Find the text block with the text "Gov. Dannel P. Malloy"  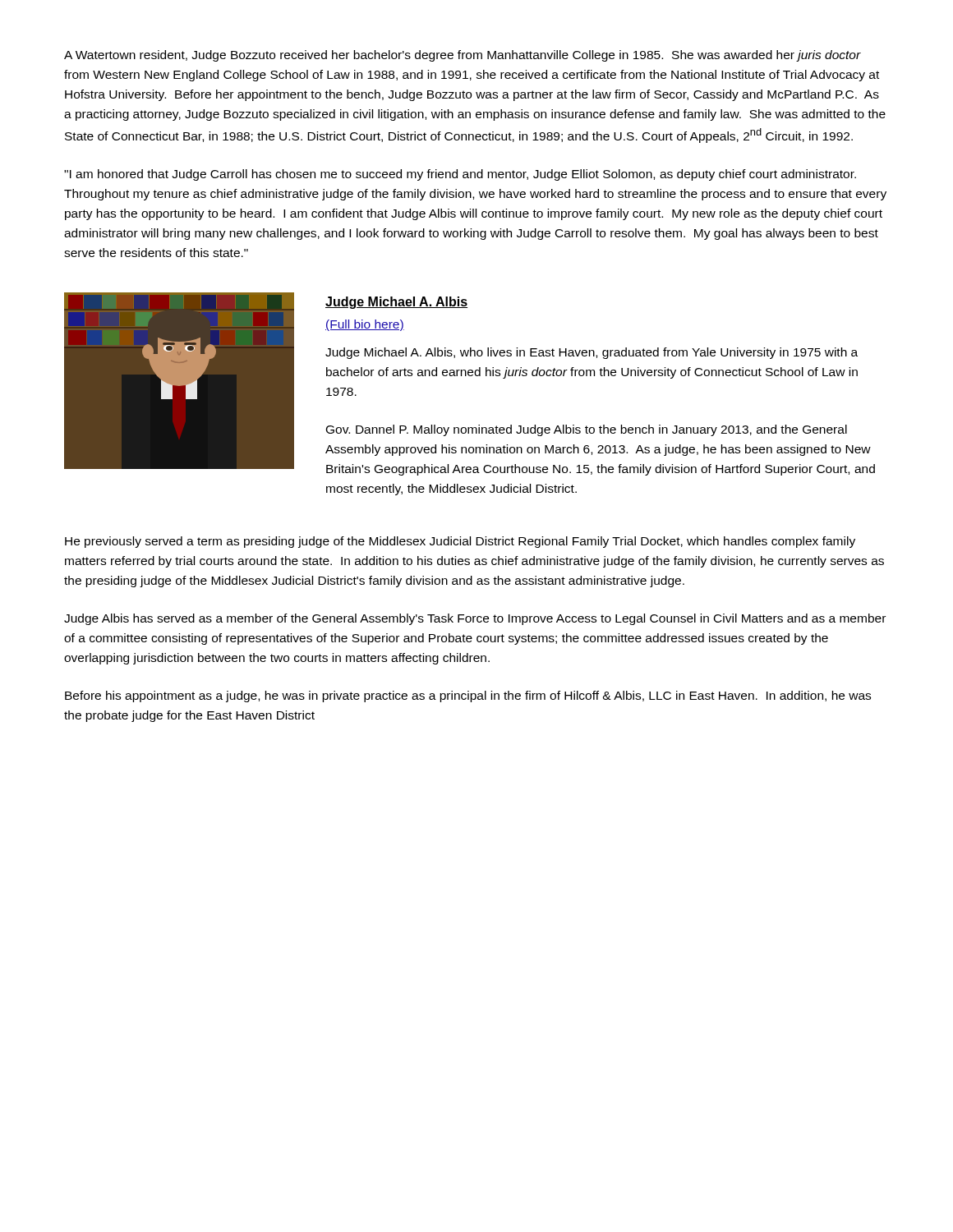point(600,459)
